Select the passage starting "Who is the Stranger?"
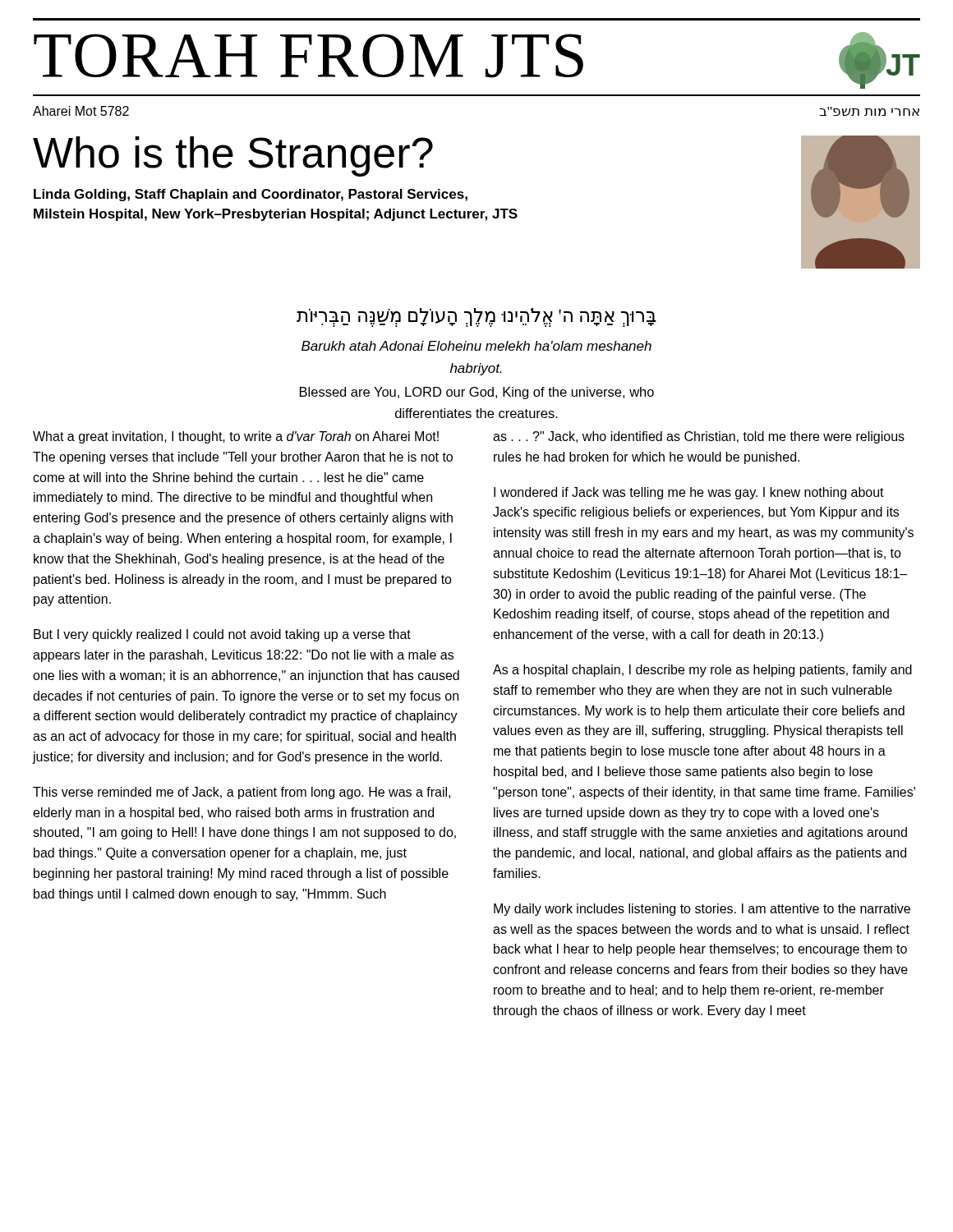The image size is (953, 1232). [234, 153]
